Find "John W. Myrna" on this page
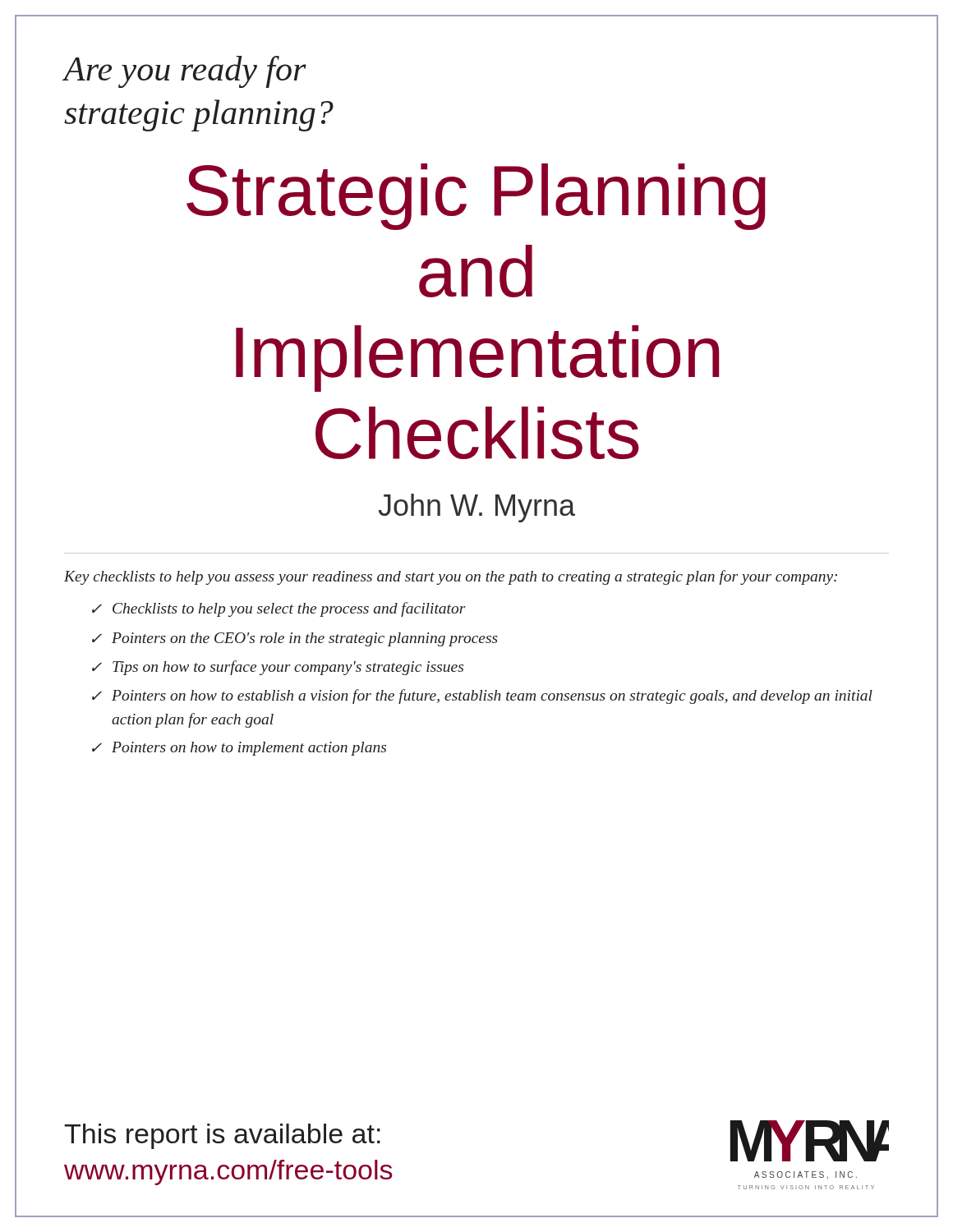The image size is (953, 1232). (x=476, y=506)
